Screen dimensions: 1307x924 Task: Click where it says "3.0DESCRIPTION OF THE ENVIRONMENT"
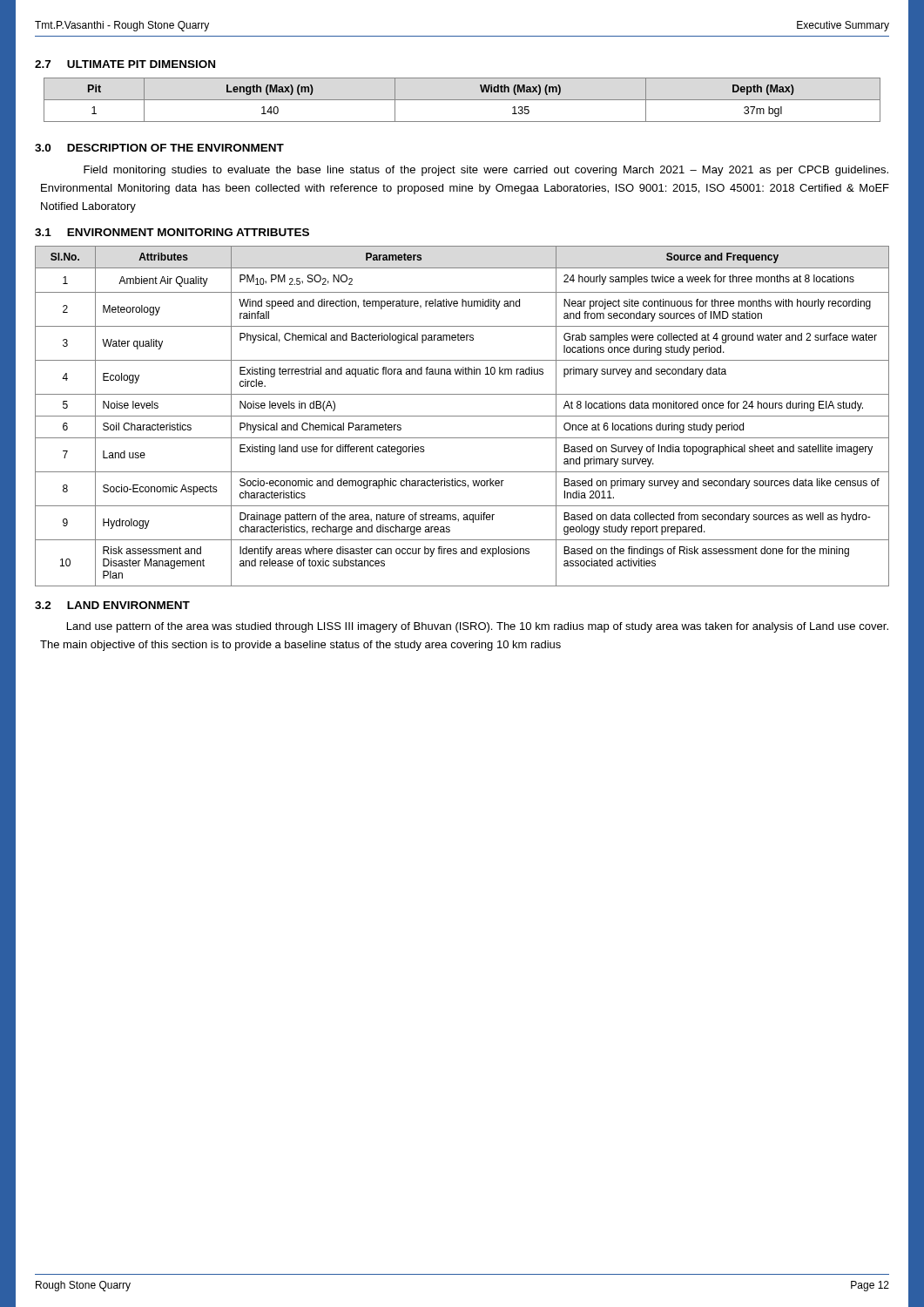159,148
